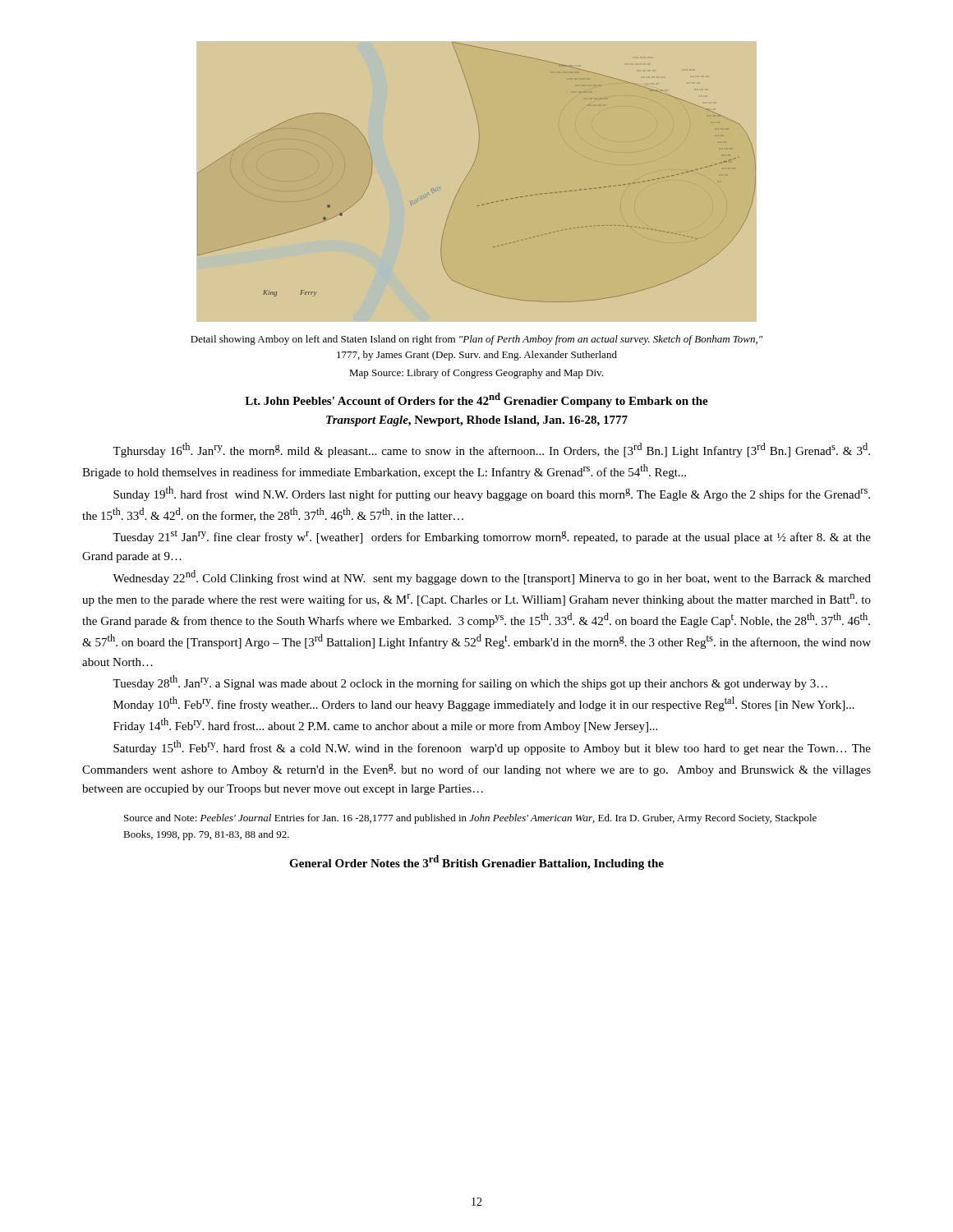The height and width of the screenshot is (1232, 953).
Task: Click on the section header containing "General Order Notes the 3rd British"
Action: point(476,862)
